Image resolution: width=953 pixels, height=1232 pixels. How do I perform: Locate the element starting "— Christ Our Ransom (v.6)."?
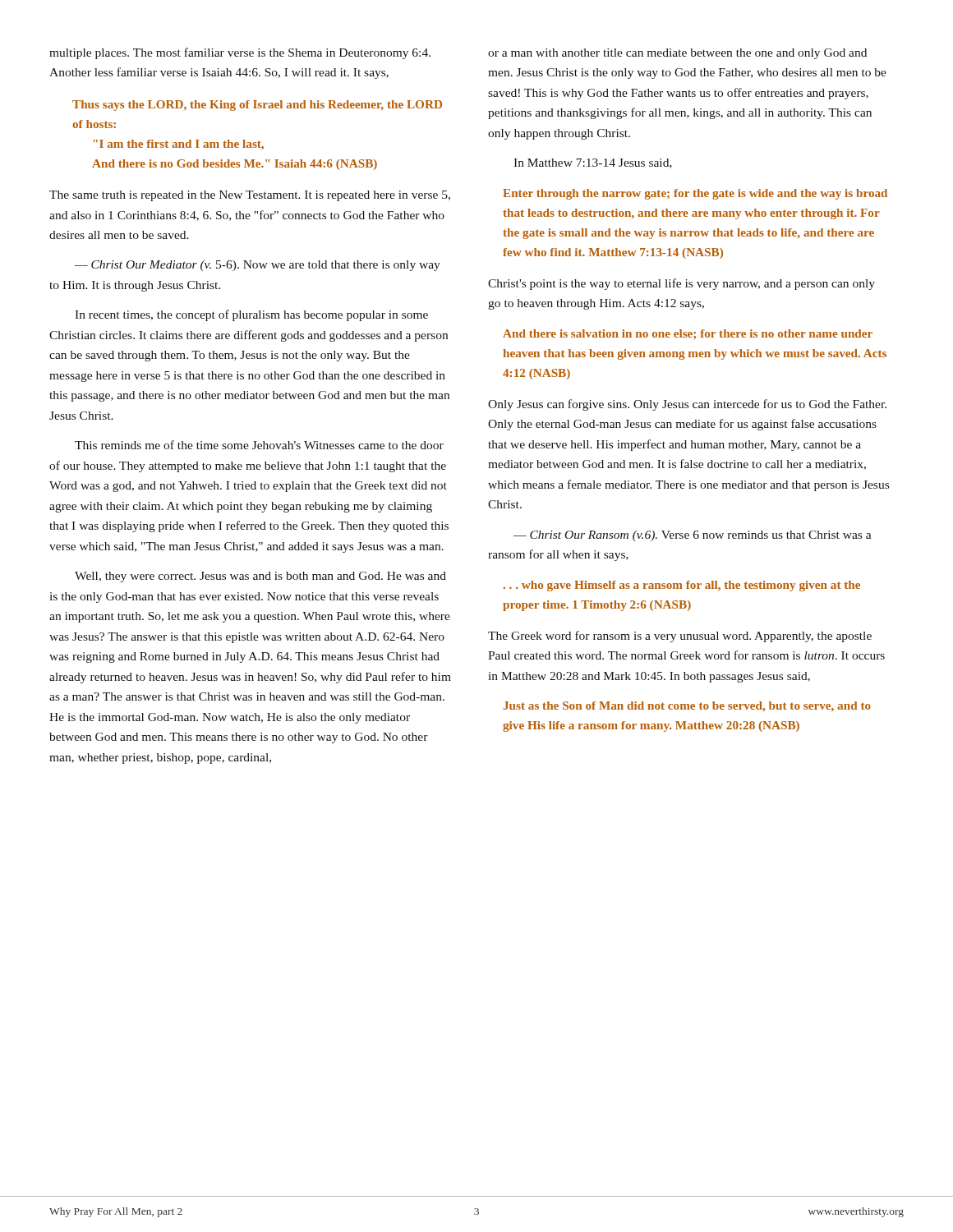680,544
